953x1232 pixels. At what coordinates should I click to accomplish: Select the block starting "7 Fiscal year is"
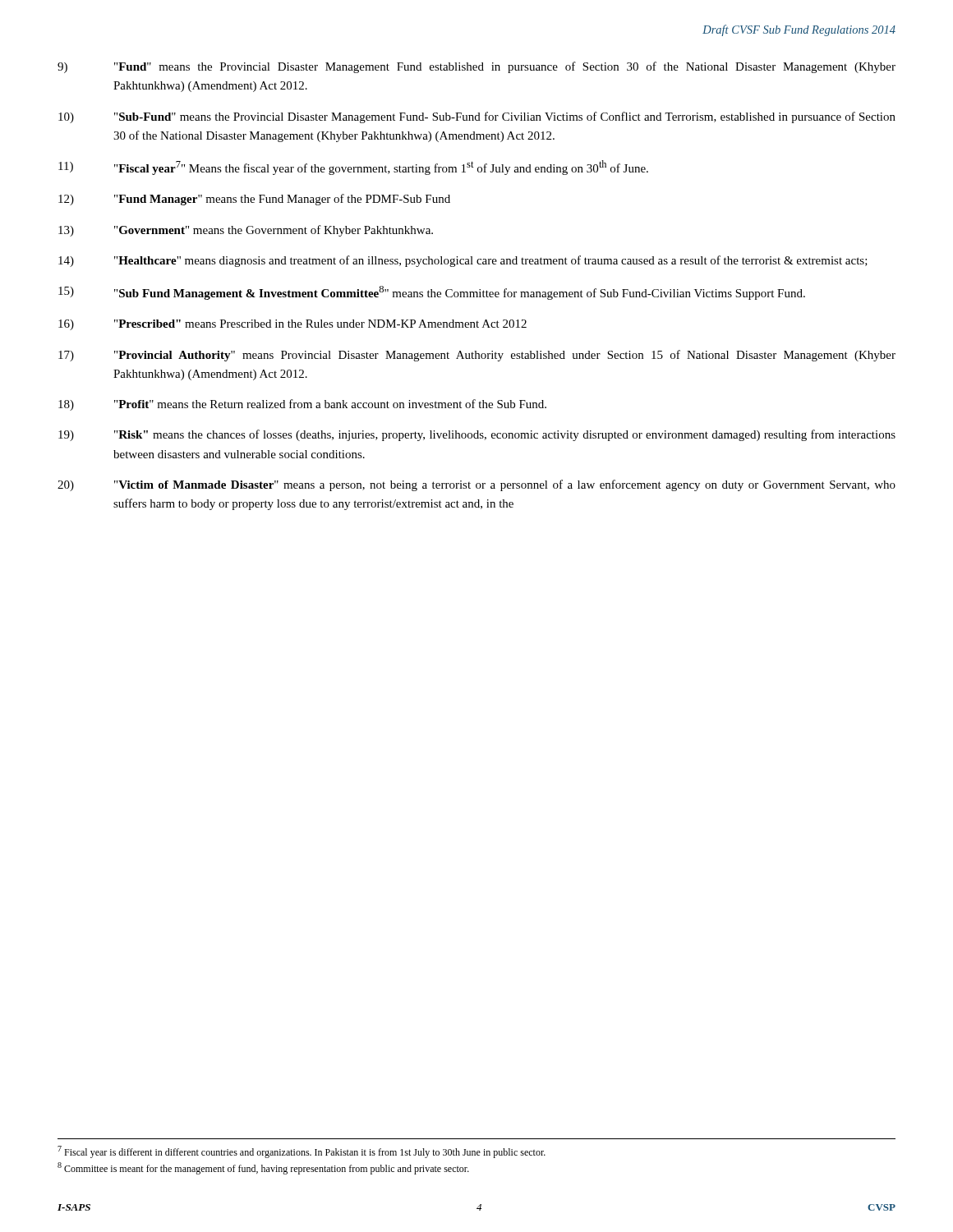(302, 1151)
